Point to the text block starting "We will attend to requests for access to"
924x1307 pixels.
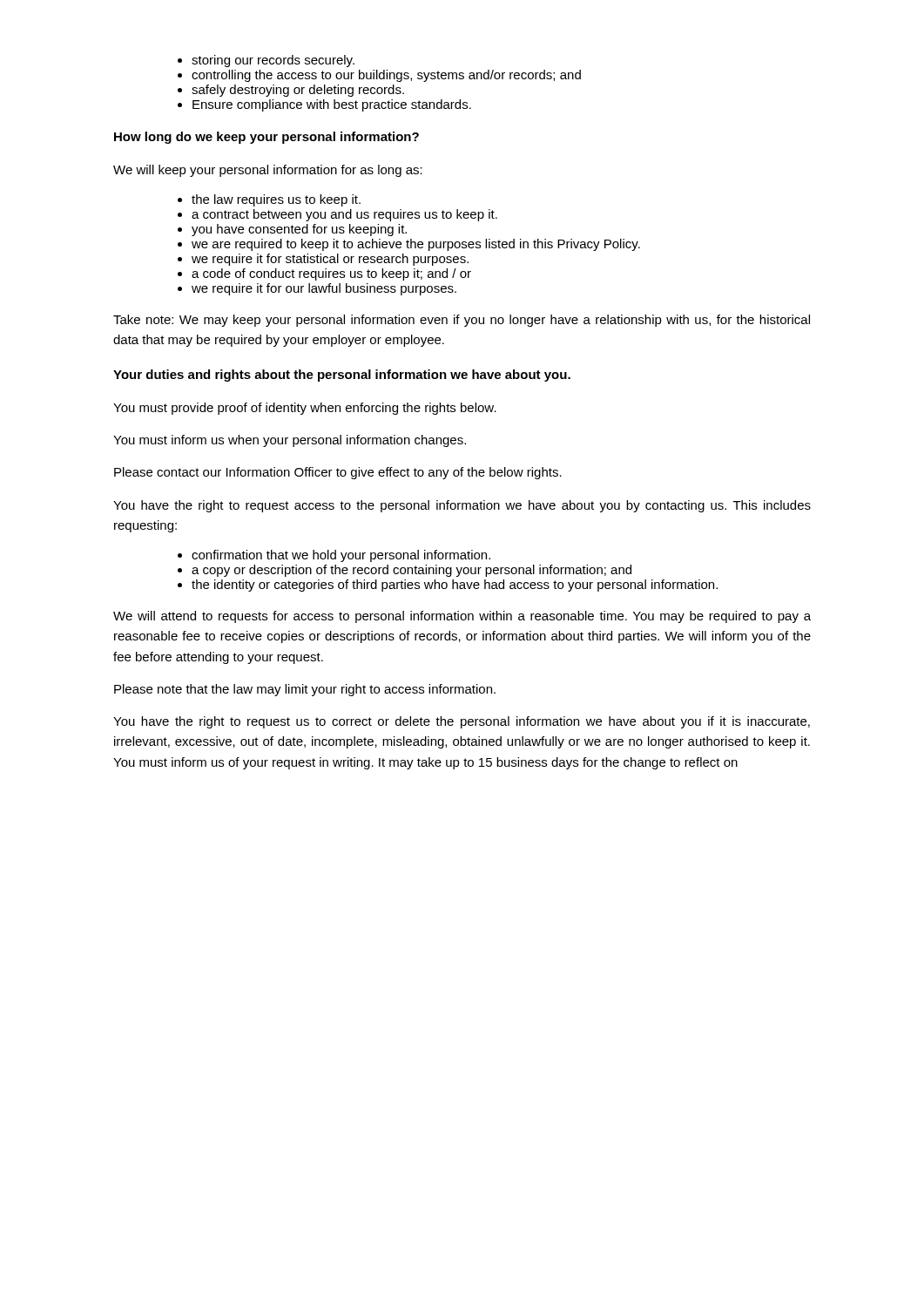coord(462,636)
